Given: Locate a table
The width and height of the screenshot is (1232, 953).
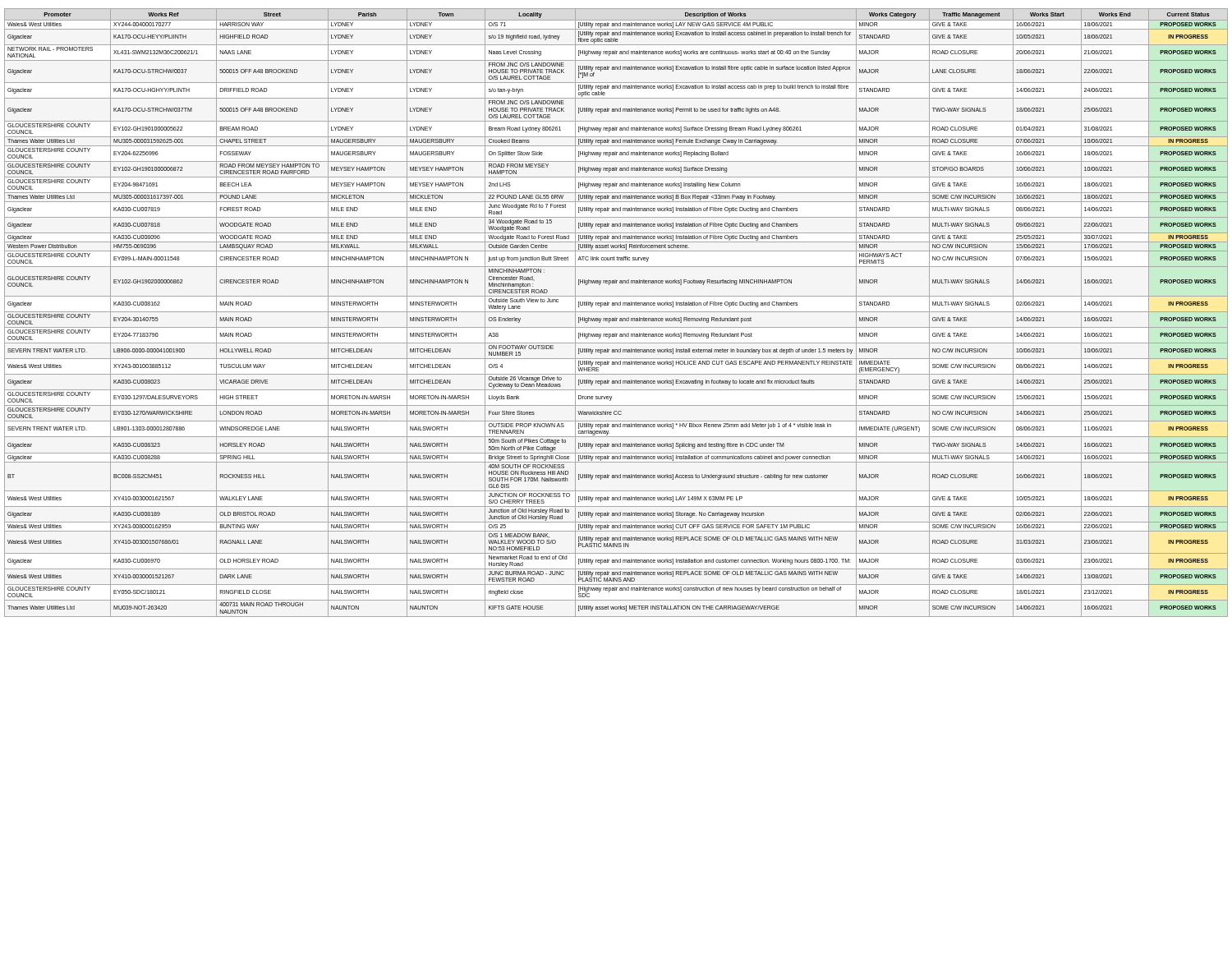Looking at the screenshot, I should tap(616, 312).
